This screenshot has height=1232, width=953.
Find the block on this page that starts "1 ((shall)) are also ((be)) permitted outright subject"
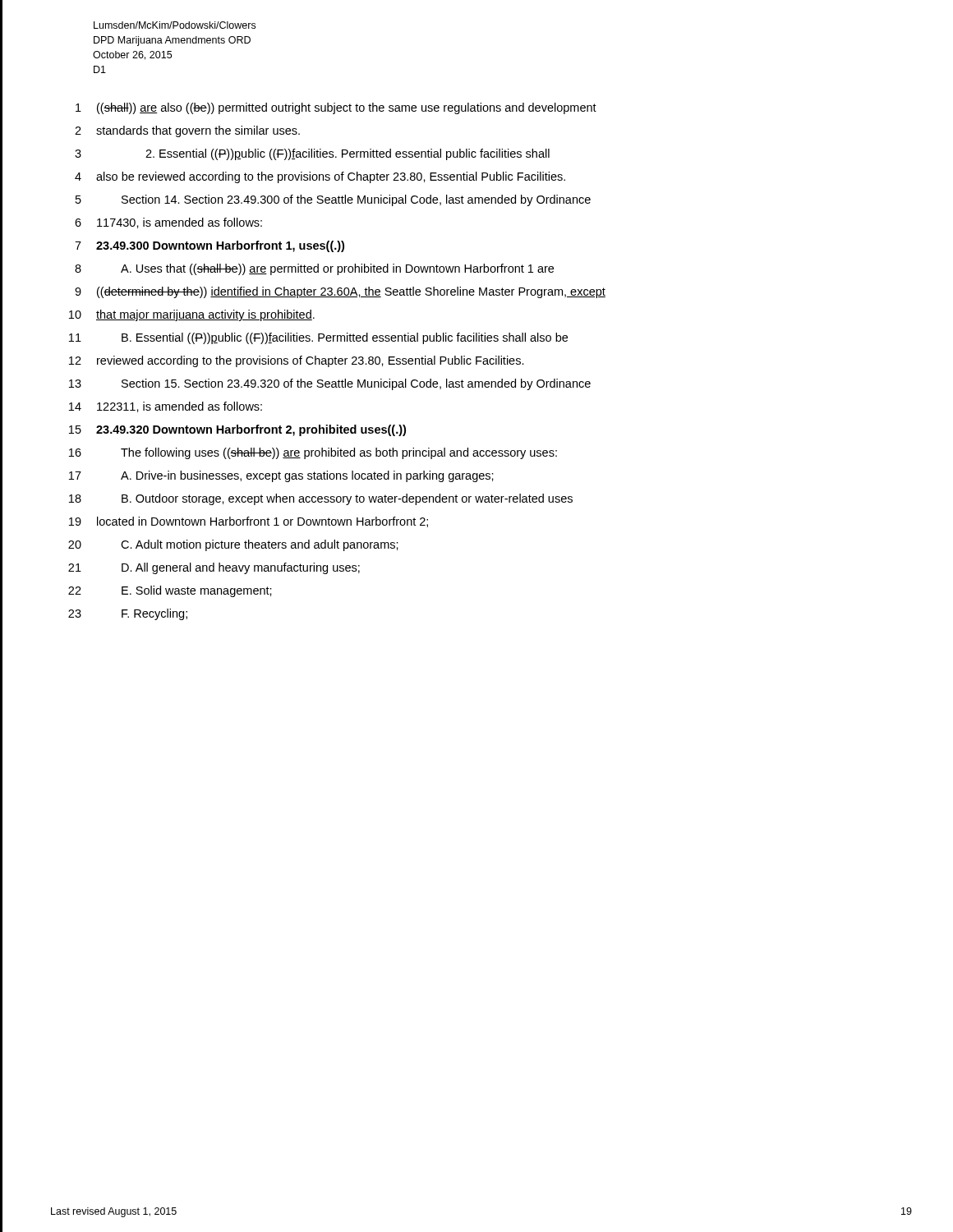[481, 108]
